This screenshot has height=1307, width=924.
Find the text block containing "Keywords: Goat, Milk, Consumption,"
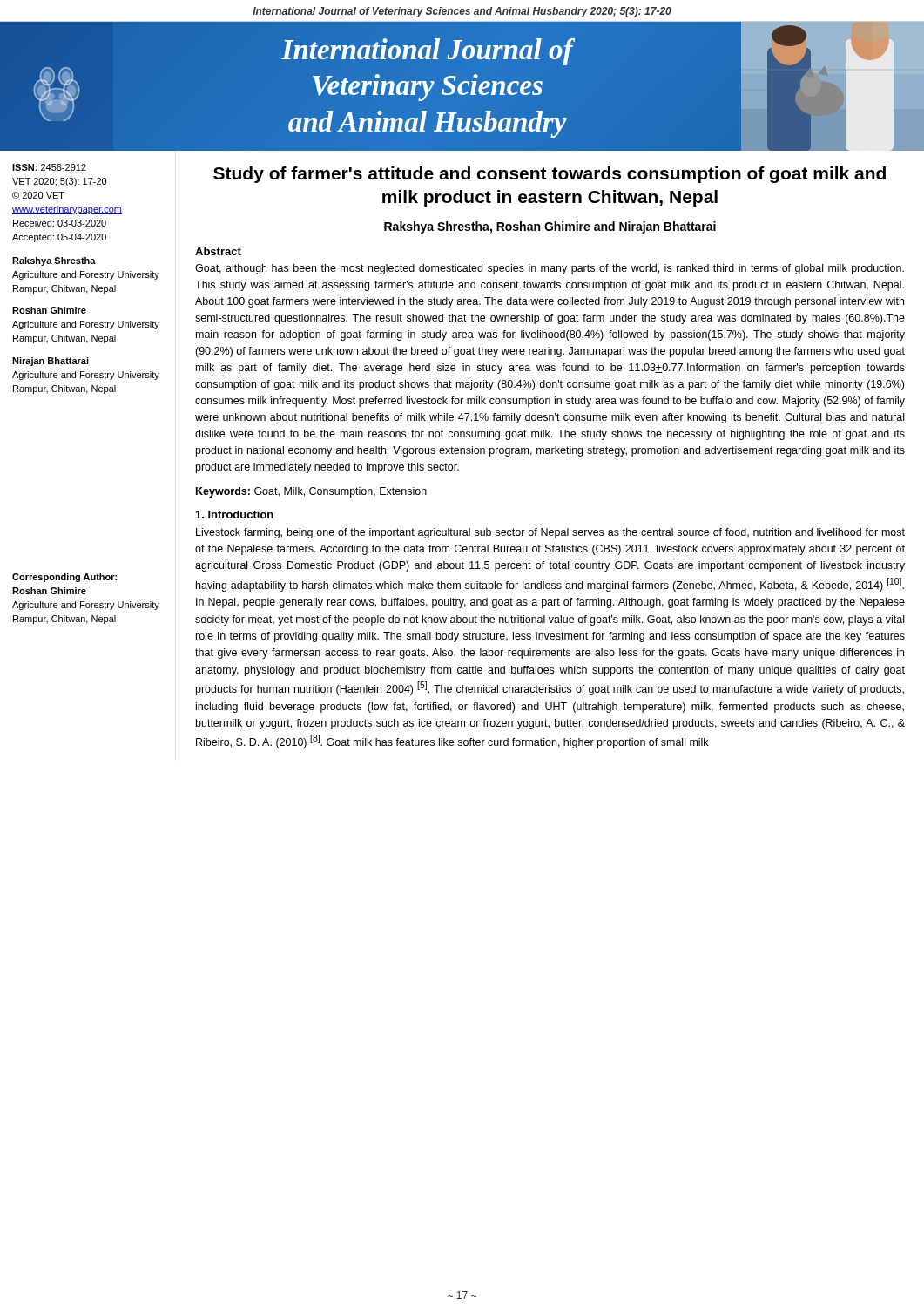pyautogui.click(x=311, y=491)
